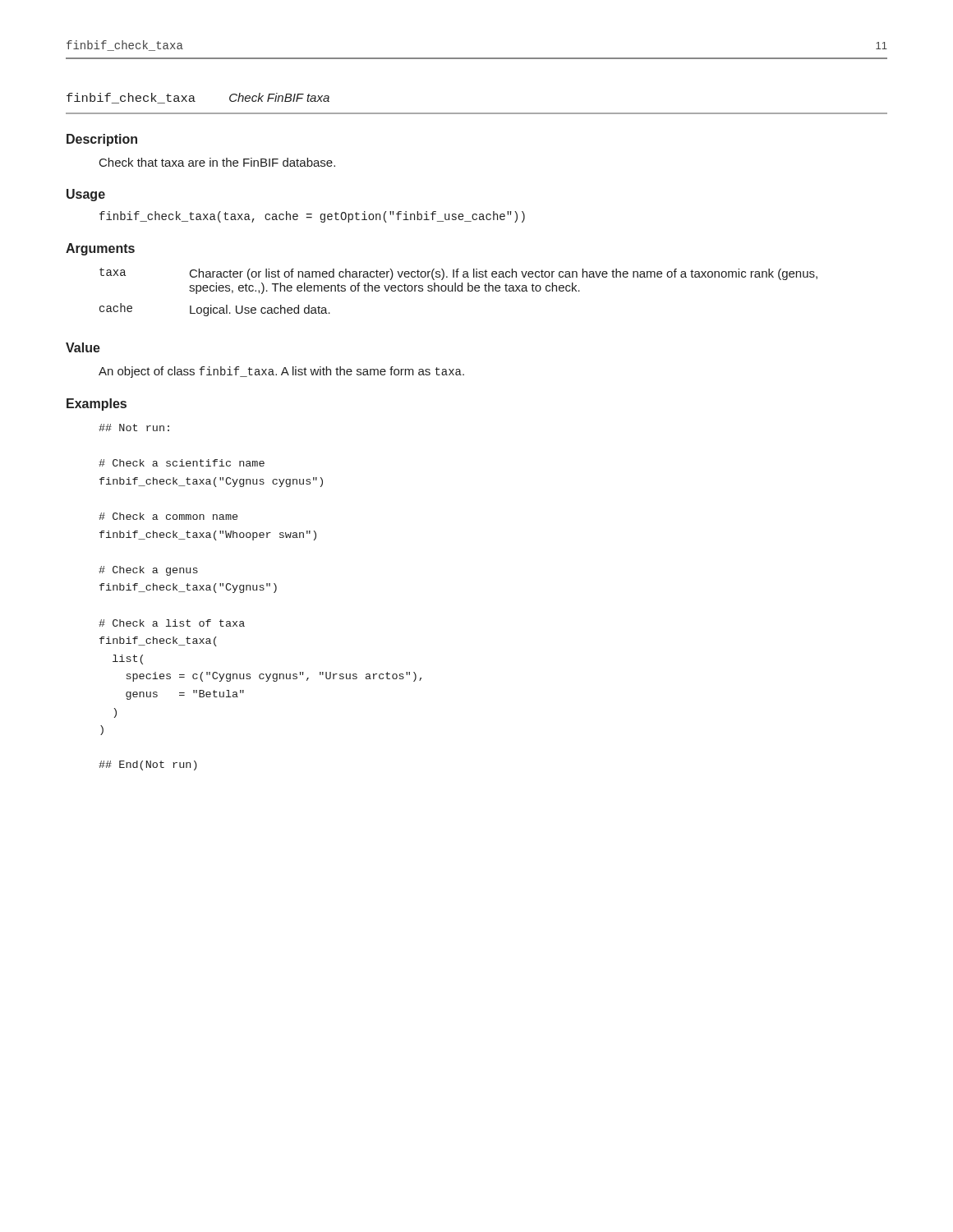Locate the table

[x=476, y=294]
